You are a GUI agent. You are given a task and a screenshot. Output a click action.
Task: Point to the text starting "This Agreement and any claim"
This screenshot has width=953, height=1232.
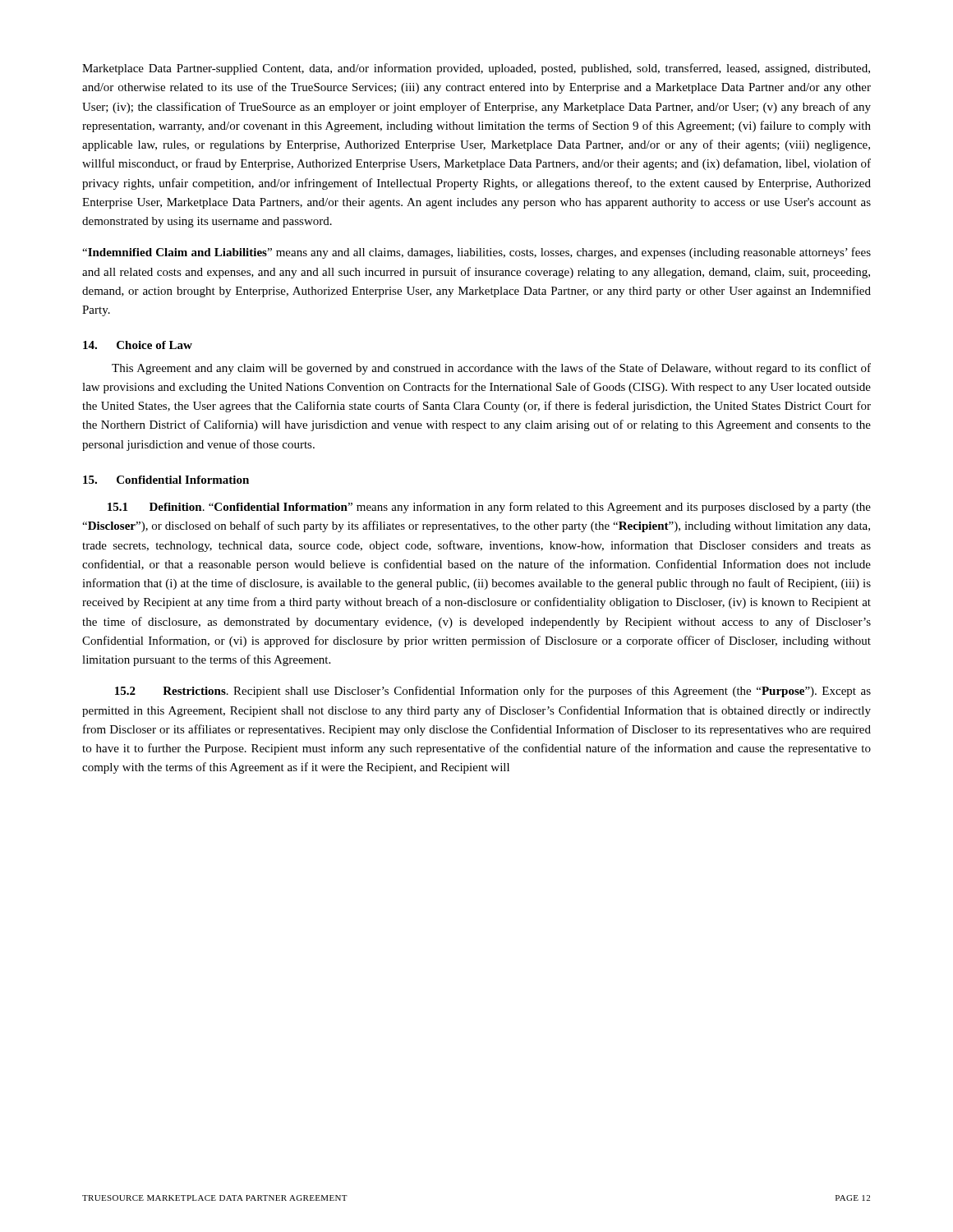pyautogui.click(x=476, y=406)
